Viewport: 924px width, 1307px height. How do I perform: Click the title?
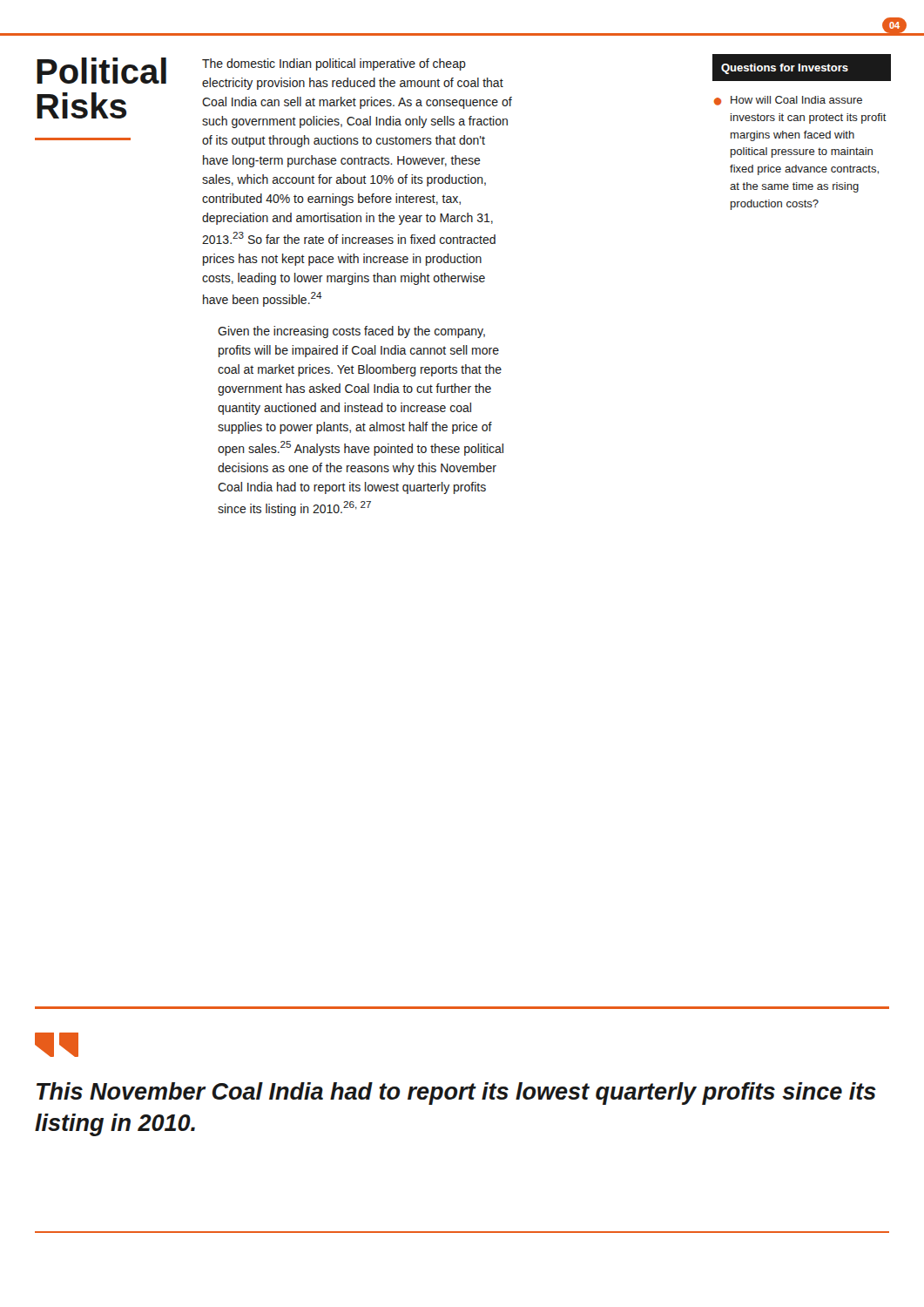107,97
